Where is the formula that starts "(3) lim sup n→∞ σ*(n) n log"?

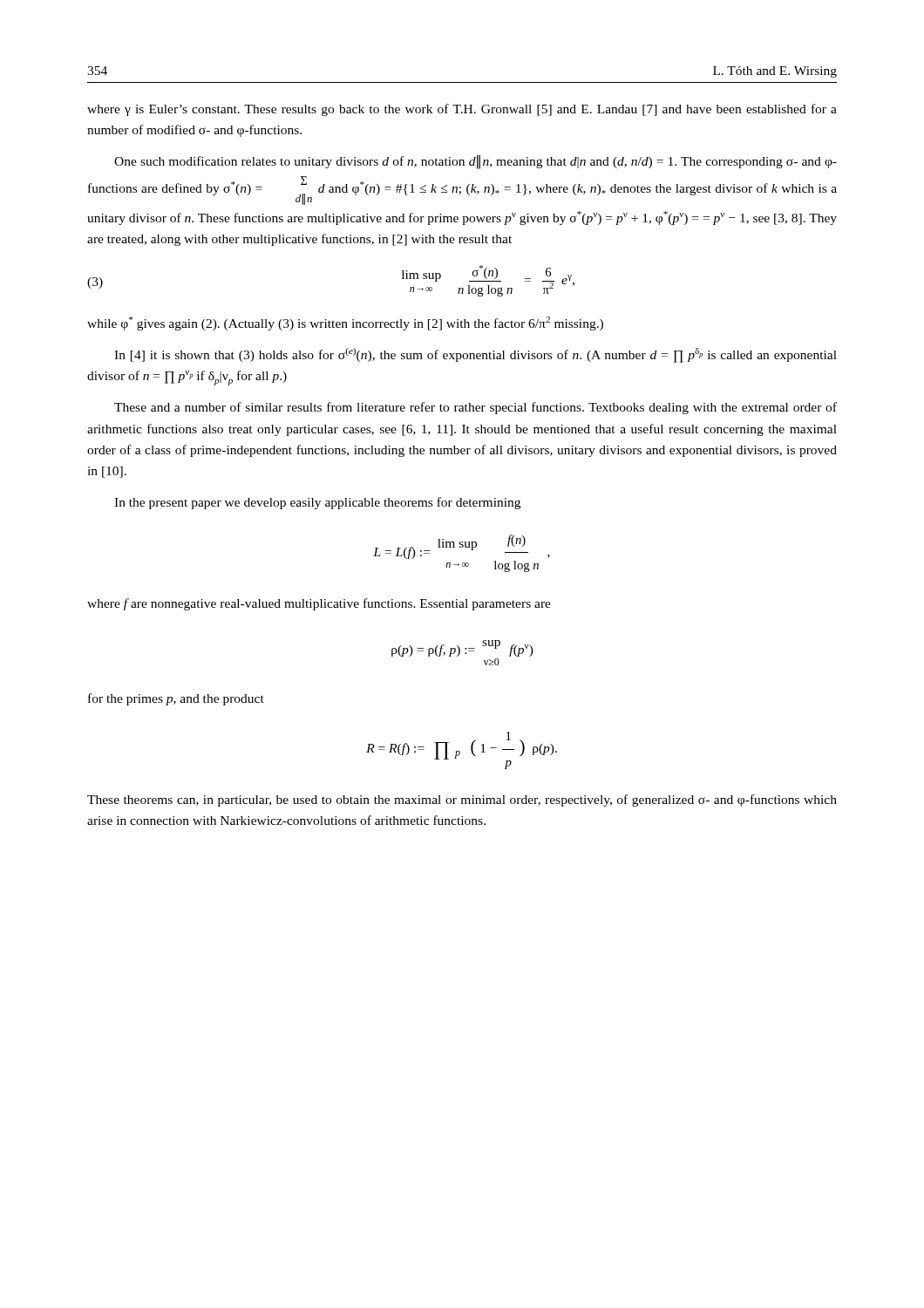point(462,282)
